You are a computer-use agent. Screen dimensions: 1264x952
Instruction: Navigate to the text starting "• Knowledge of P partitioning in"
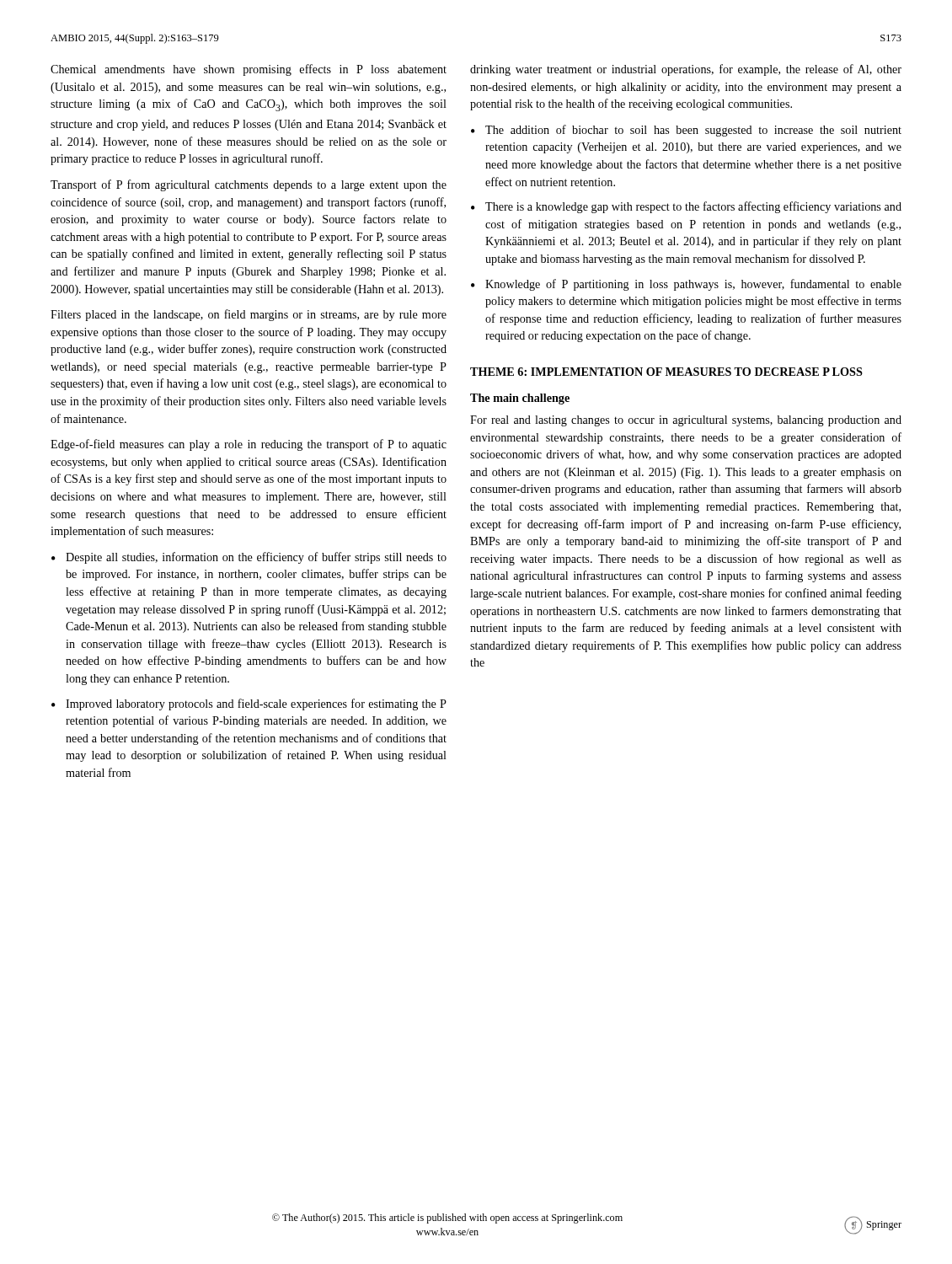point(686,310)
